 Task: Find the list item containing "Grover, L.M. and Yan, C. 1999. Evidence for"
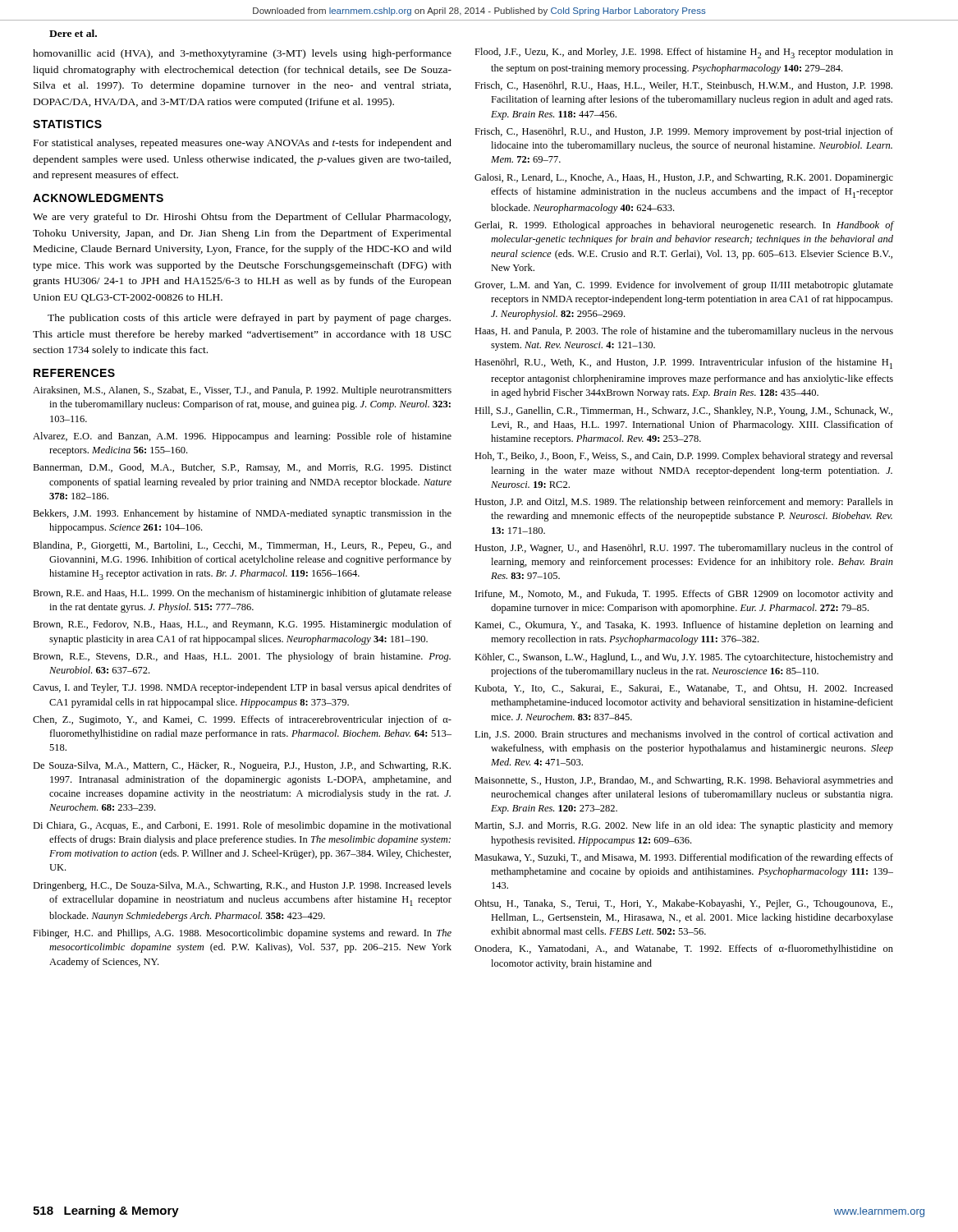[x=684, y=299]
